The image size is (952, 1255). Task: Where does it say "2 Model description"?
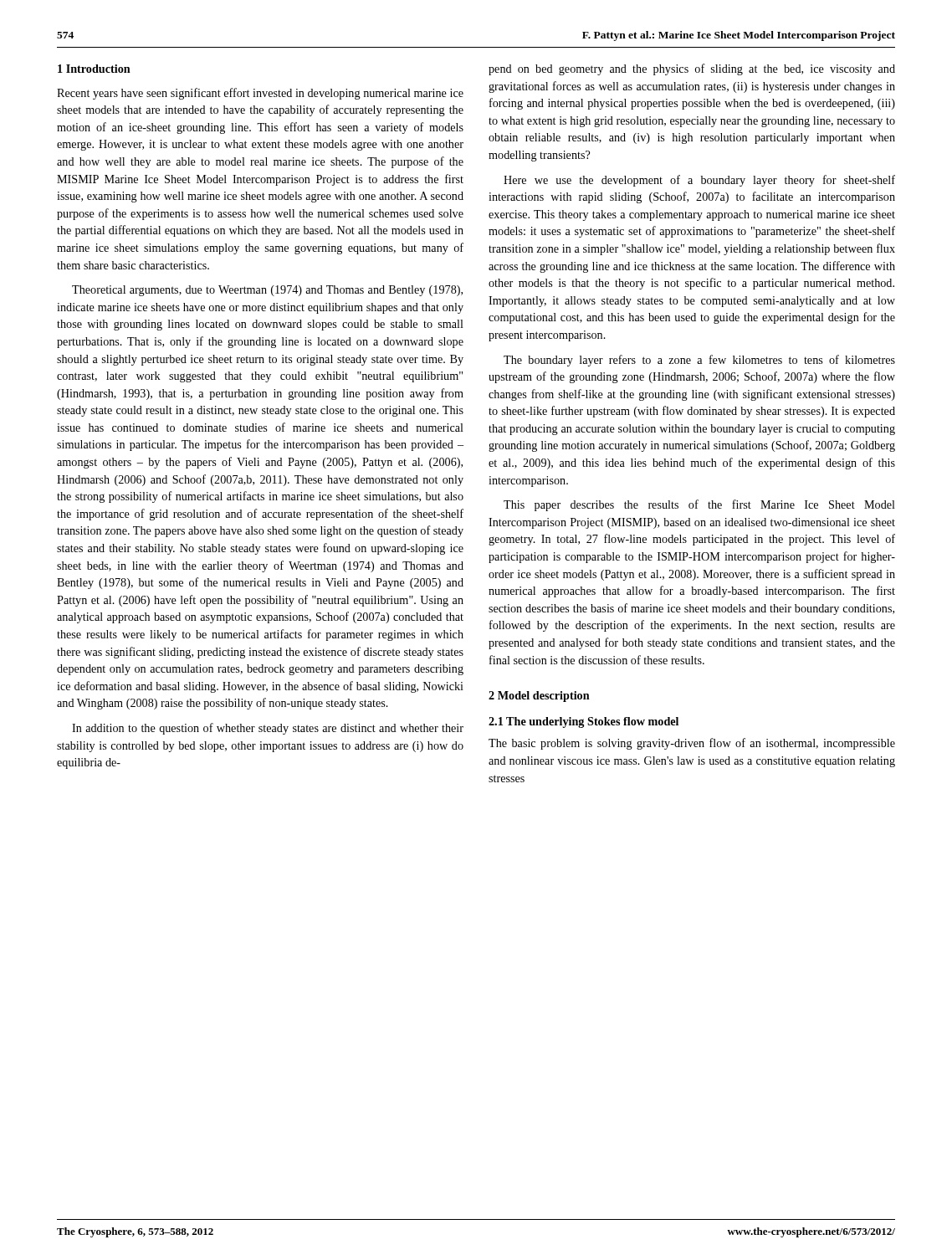[539, 695]
